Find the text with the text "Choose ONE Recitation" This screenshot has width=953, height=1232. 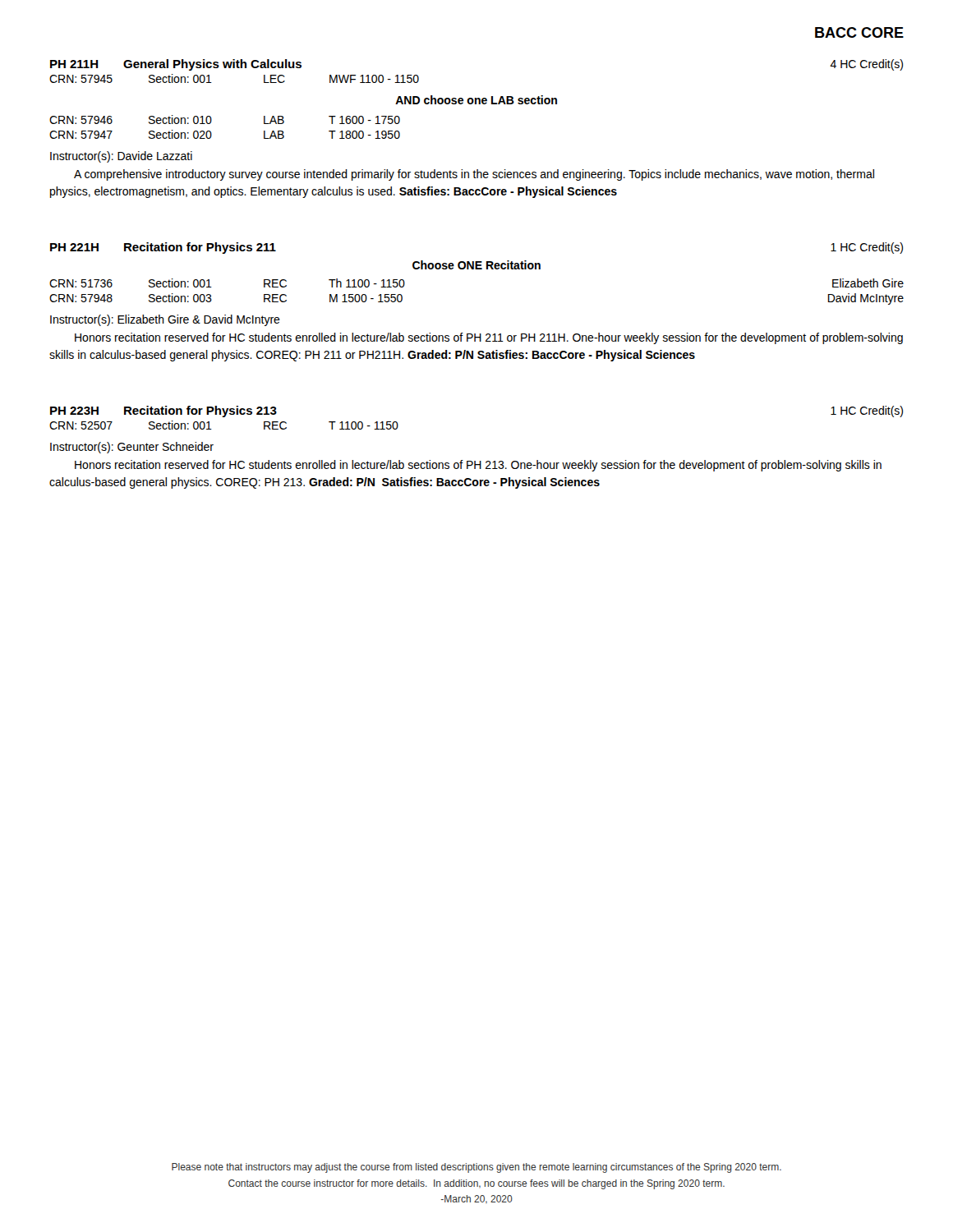(476, 265)
